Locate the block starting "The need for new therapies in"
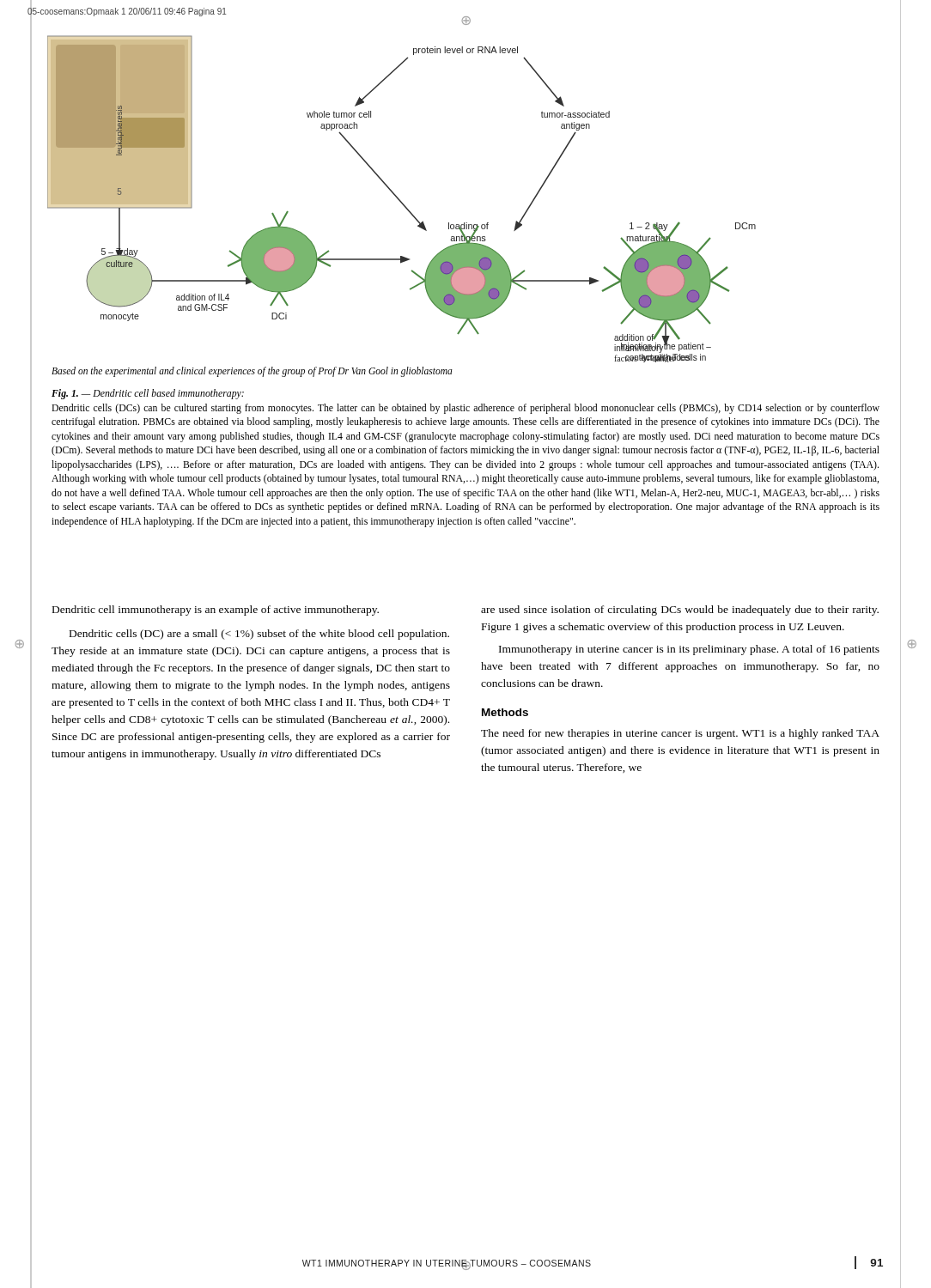Image resolution: width=931 pixels, height=1288 pixels. (680, 750)
